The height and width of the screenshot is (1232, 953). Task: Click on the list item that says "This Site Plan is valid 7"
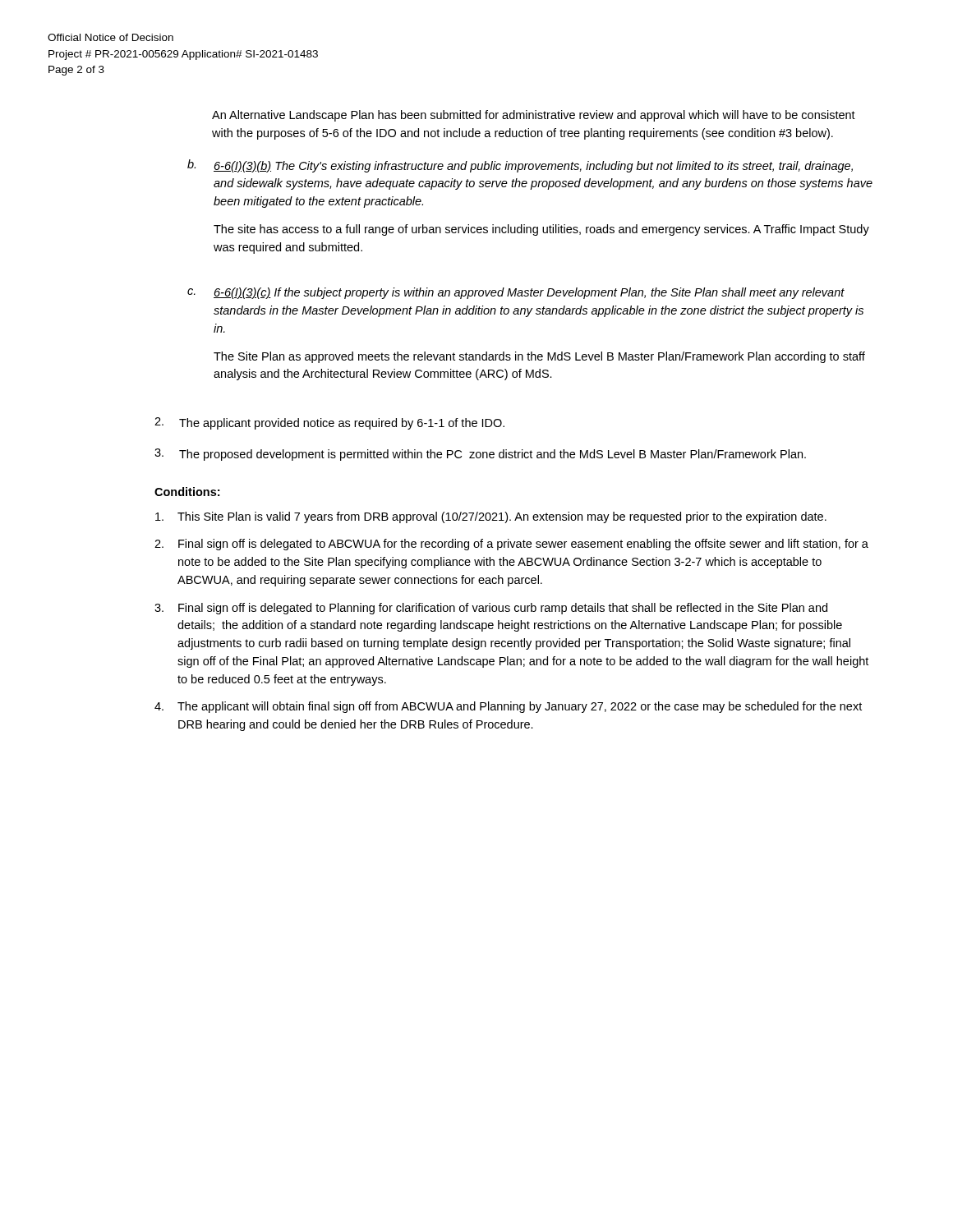point(513,517)
